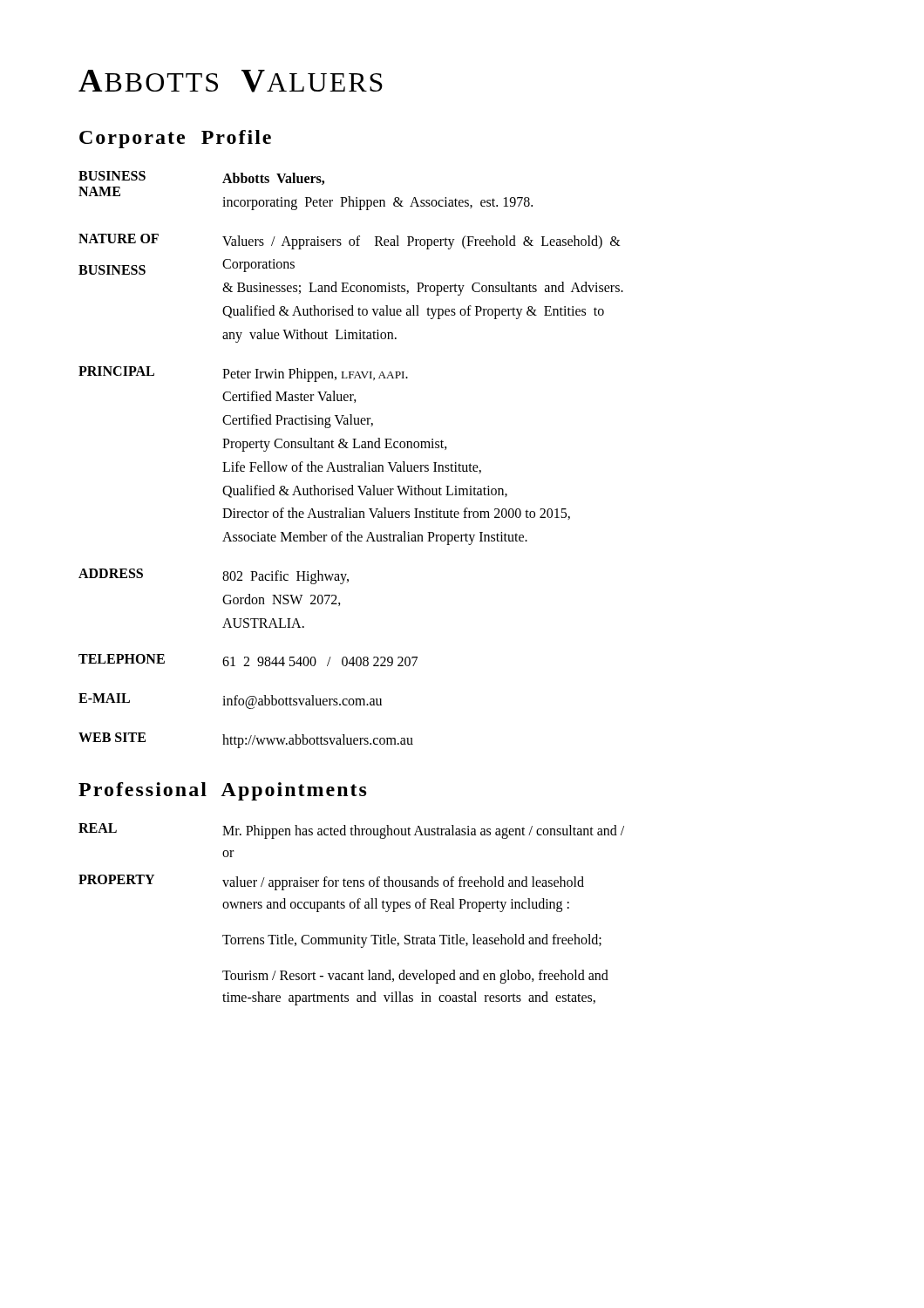Locate the passage starting "NATURE OFBUSINESS Valuers /"
The width and height of the screenshot is (924, 1308).
[462, 289]
